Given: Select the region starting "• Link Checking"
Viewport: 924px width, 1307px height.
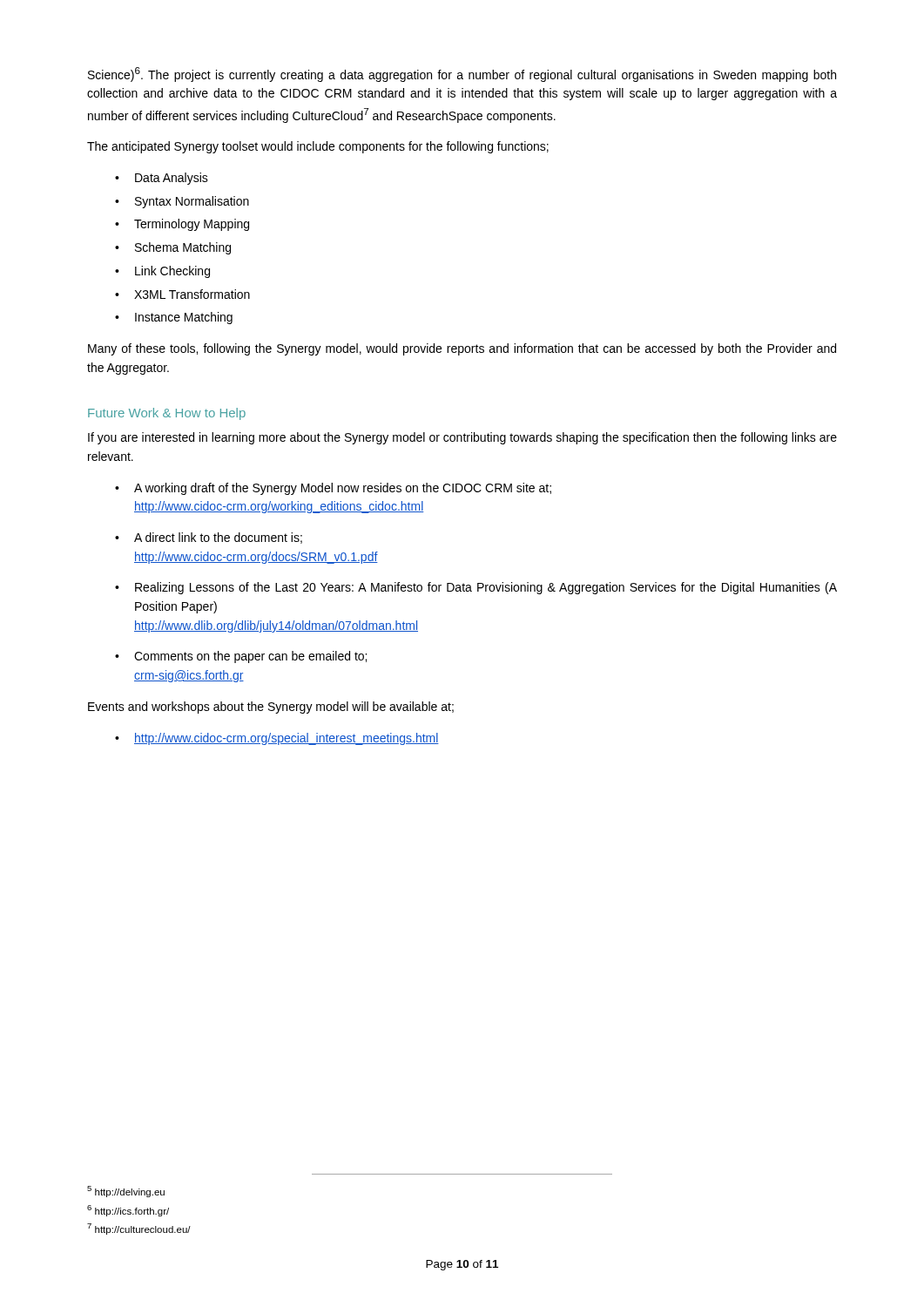Looking at the screenshot, I should [x=162, y=272].
